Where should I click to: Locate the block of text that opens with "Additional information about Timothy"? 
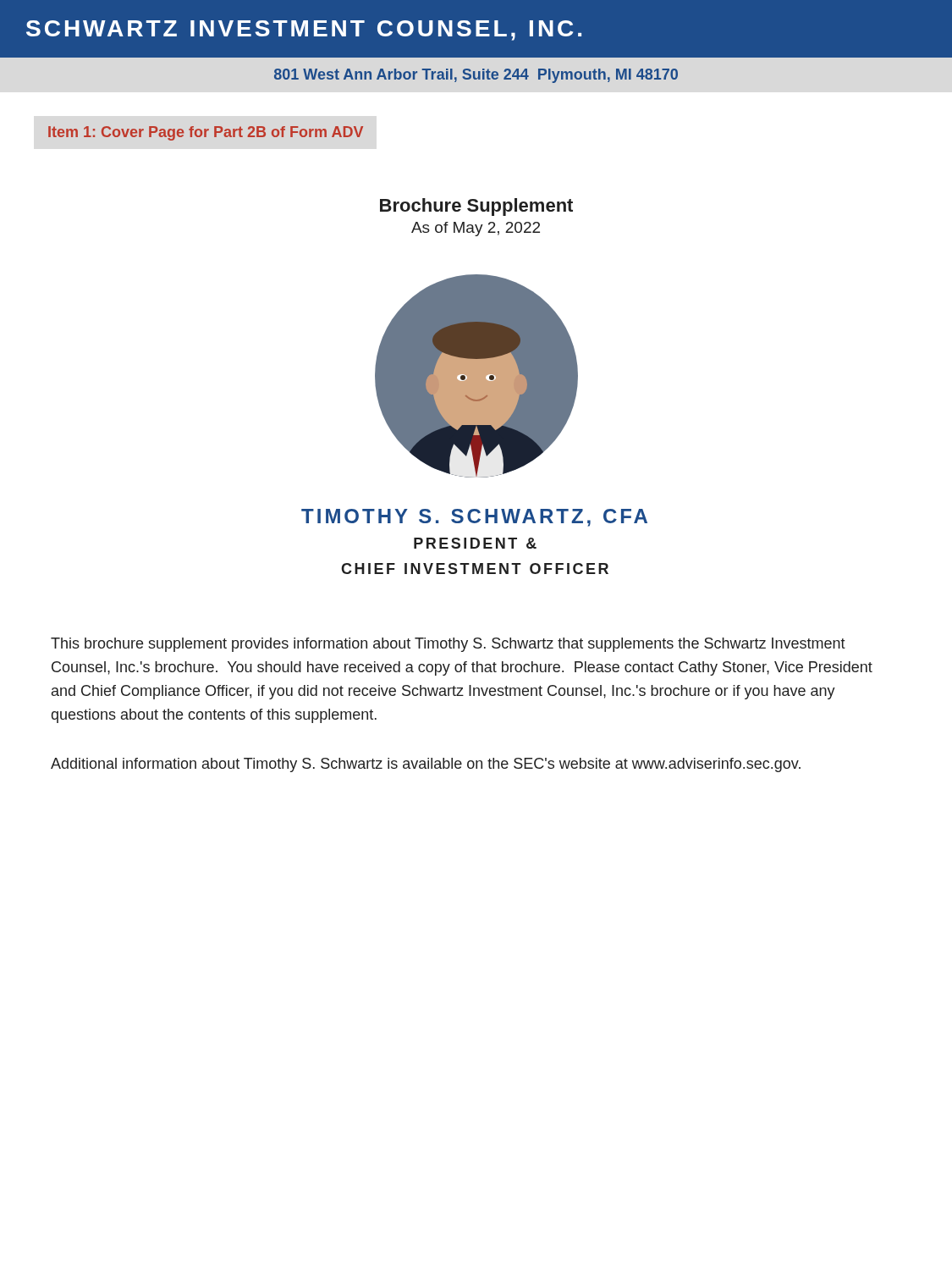426,764
